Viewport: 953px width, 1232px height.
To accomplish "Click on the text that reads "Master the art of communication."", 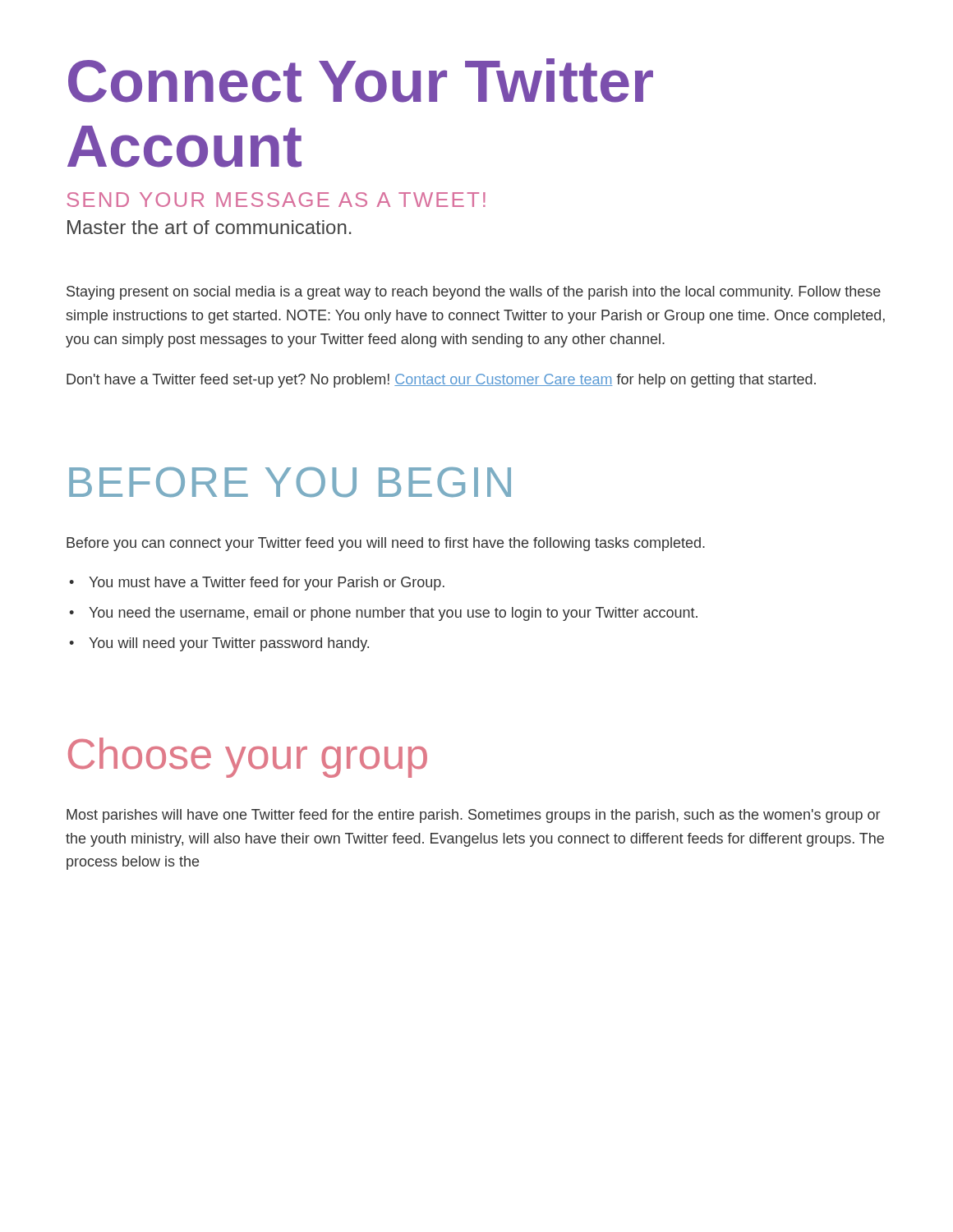I will 209,227.
